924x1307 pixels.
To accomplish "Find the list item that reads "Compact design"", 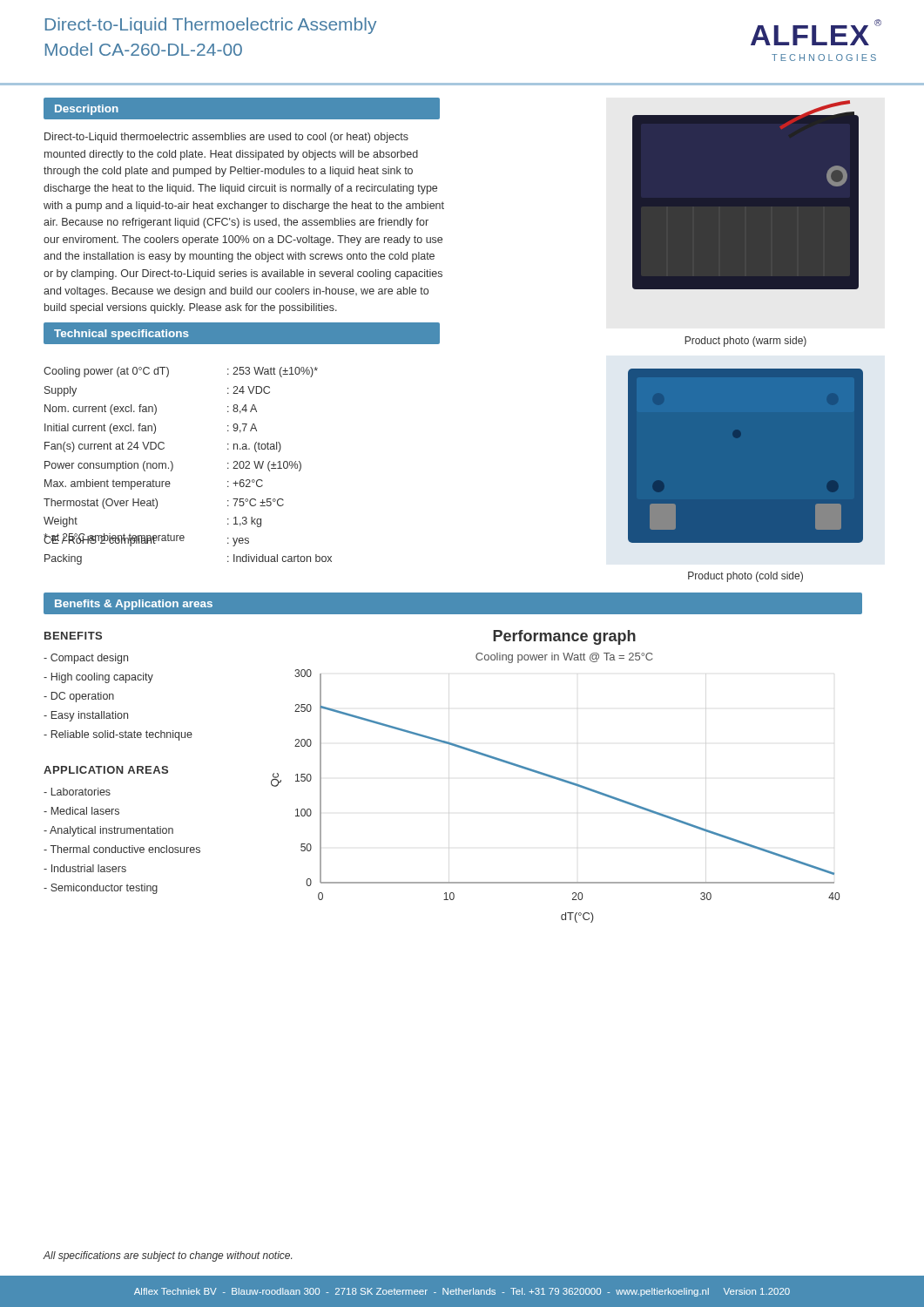I will pyautogui.click(x=86, y=658).
